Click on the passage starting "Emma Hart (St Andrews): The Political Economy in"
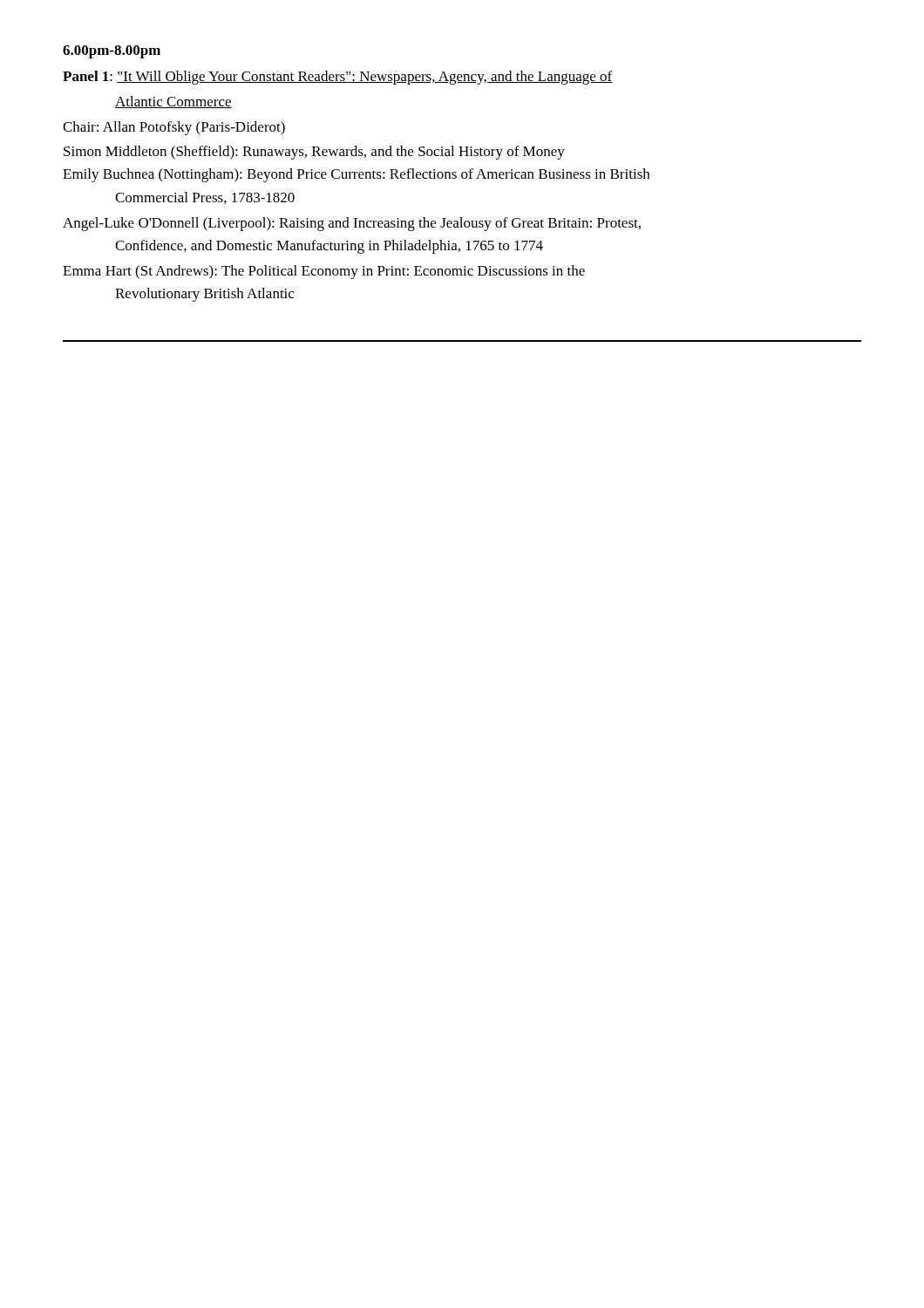Image resolution: width=924 pixels, height=1308 pixels. [462, 283]
